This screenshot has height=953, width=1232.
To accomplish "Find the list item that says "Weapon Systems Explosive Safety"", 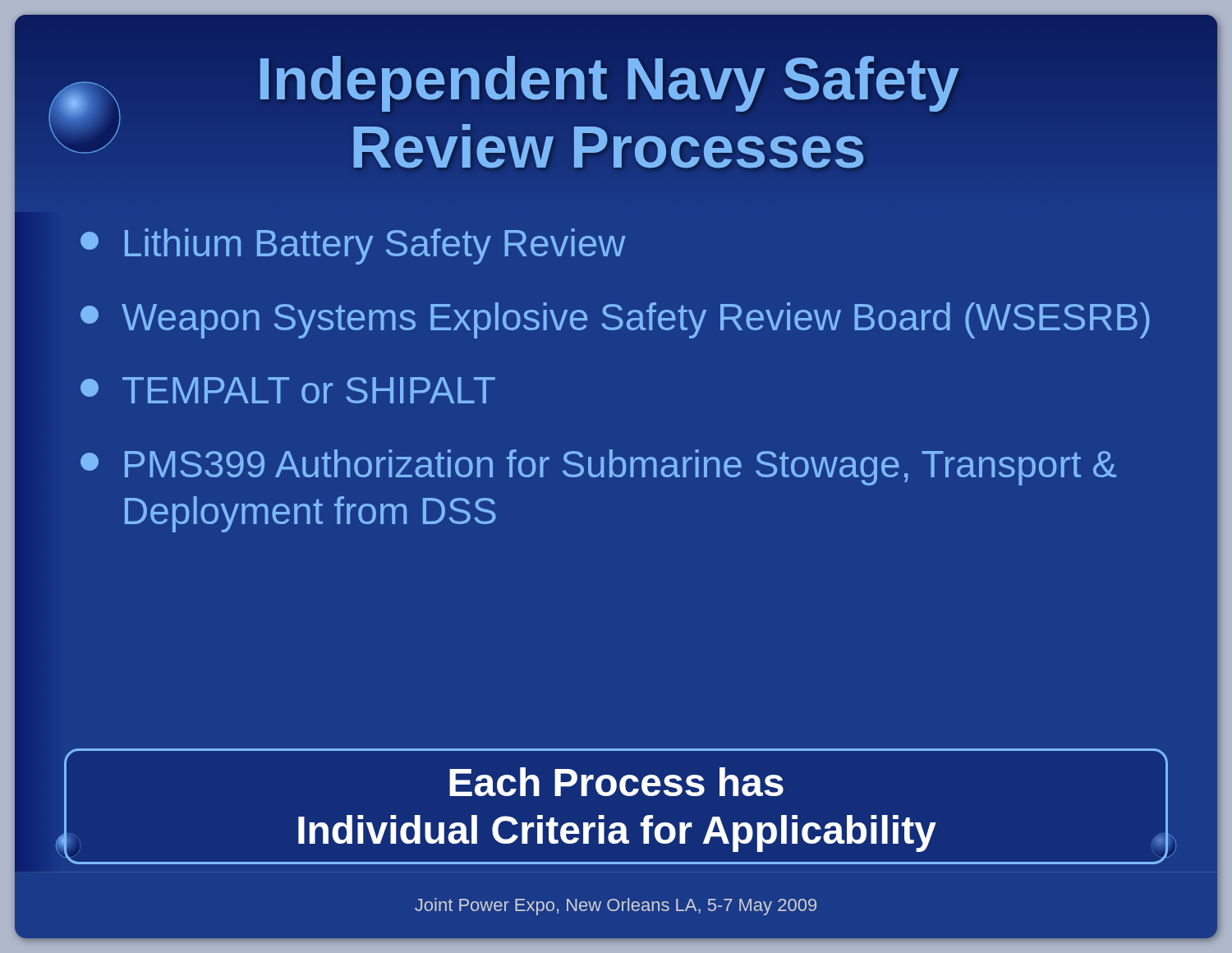I will [616, 317].
